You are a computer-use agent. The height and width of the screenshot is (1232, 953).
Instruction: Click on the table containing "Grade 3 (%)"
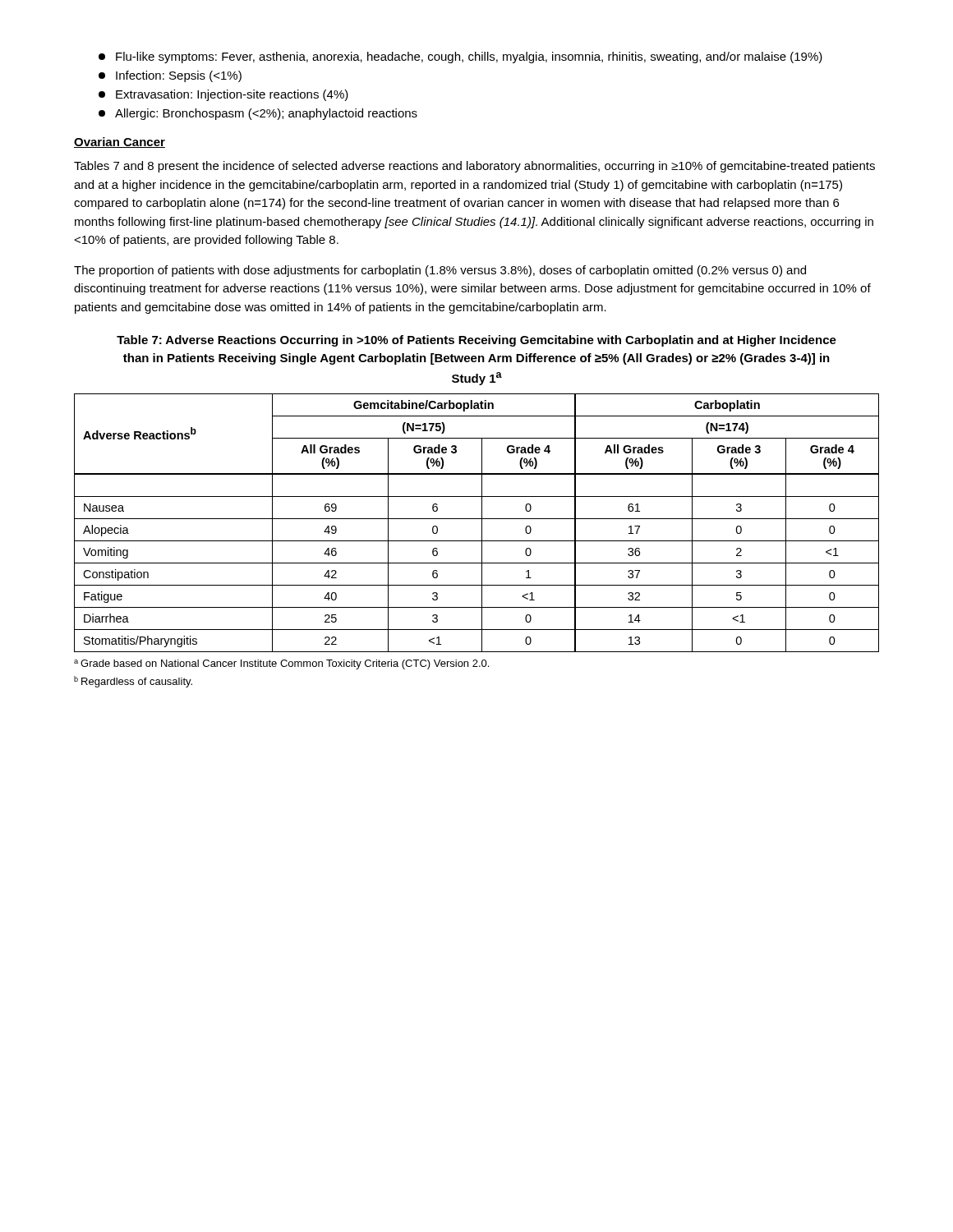(476, 523)
